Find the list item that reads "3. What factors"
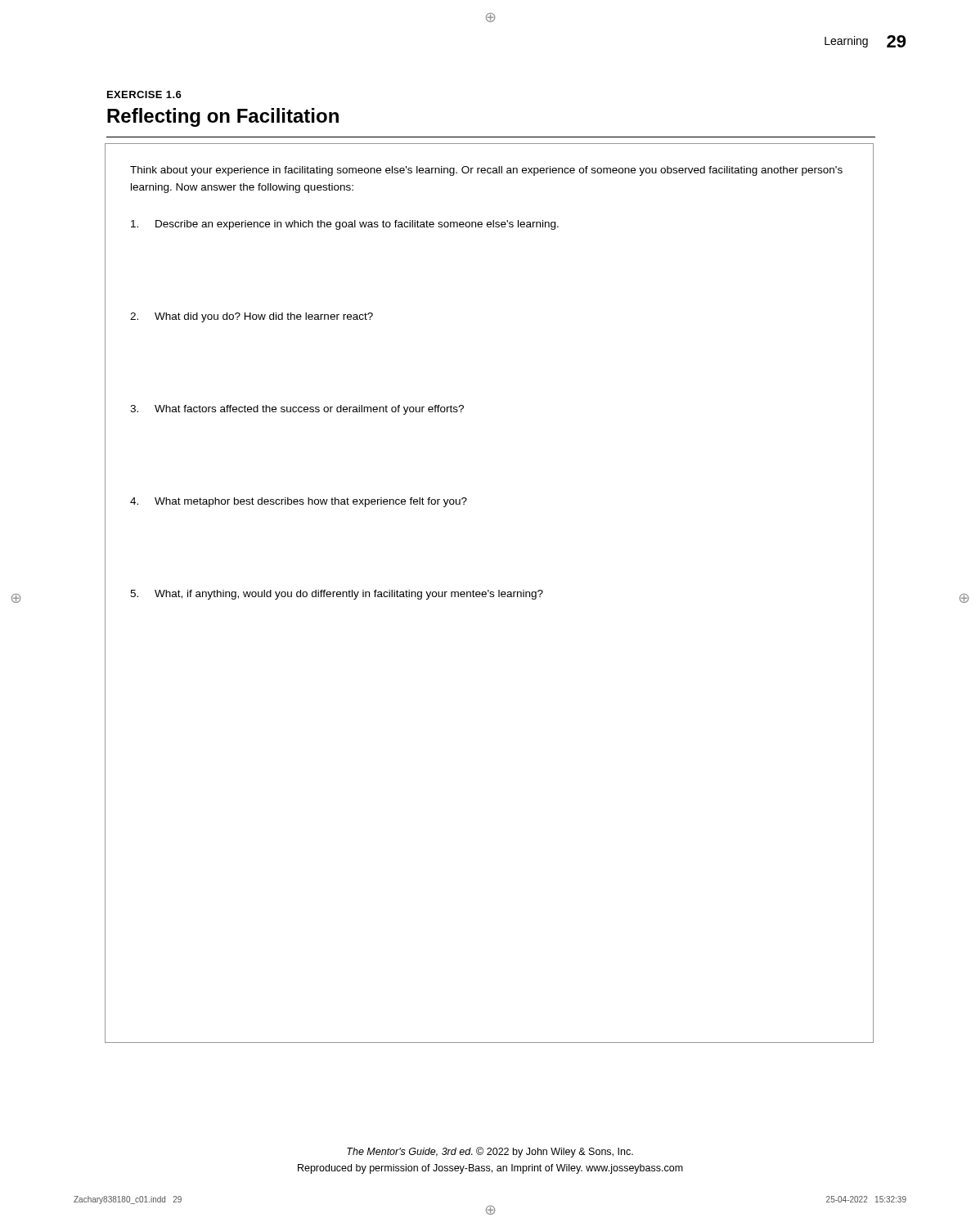This screenshot has height=1227, width=980. (x=297, y=408)
